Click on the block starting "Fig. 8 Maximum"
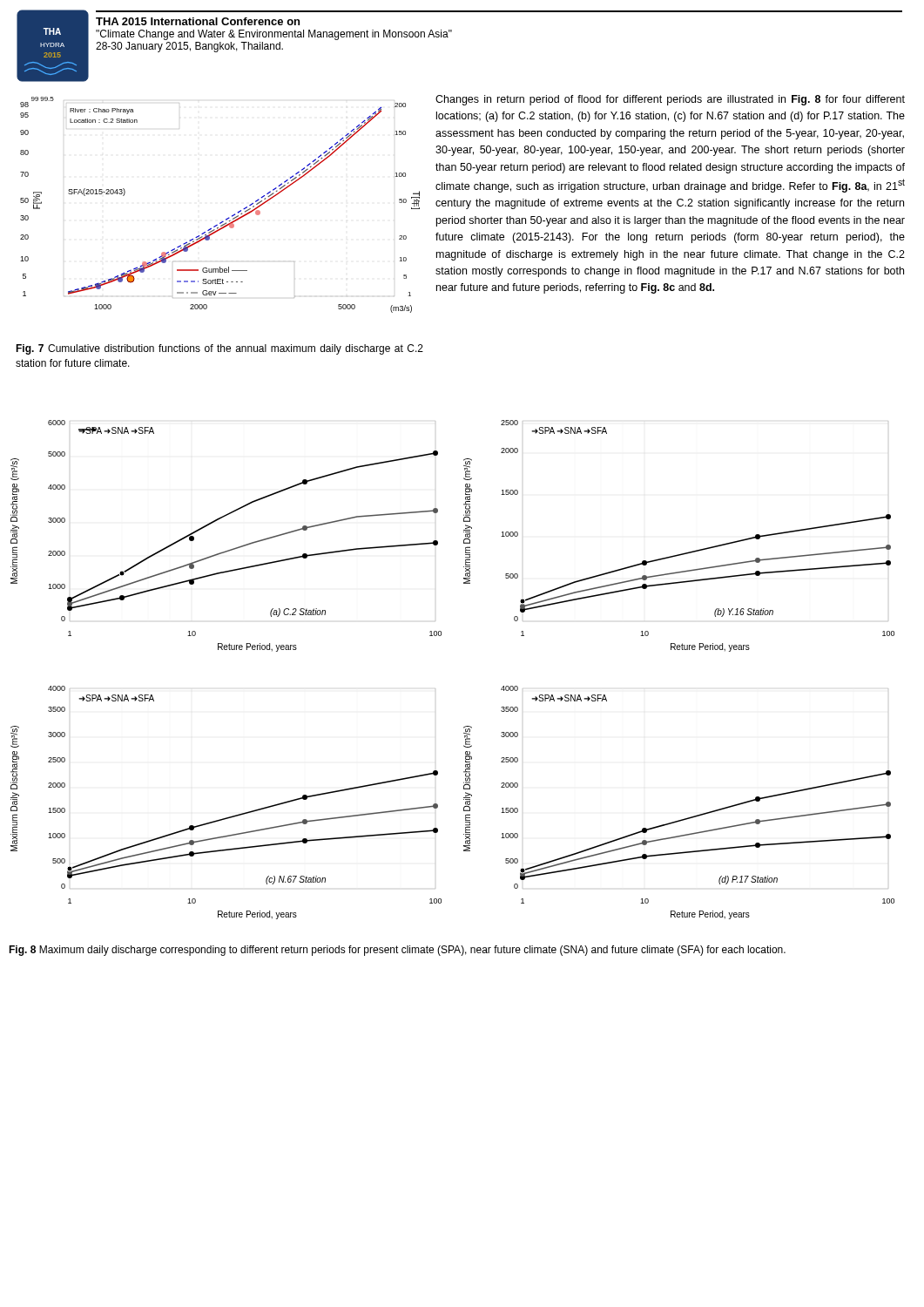924x1307 pixels. point(397,950)
